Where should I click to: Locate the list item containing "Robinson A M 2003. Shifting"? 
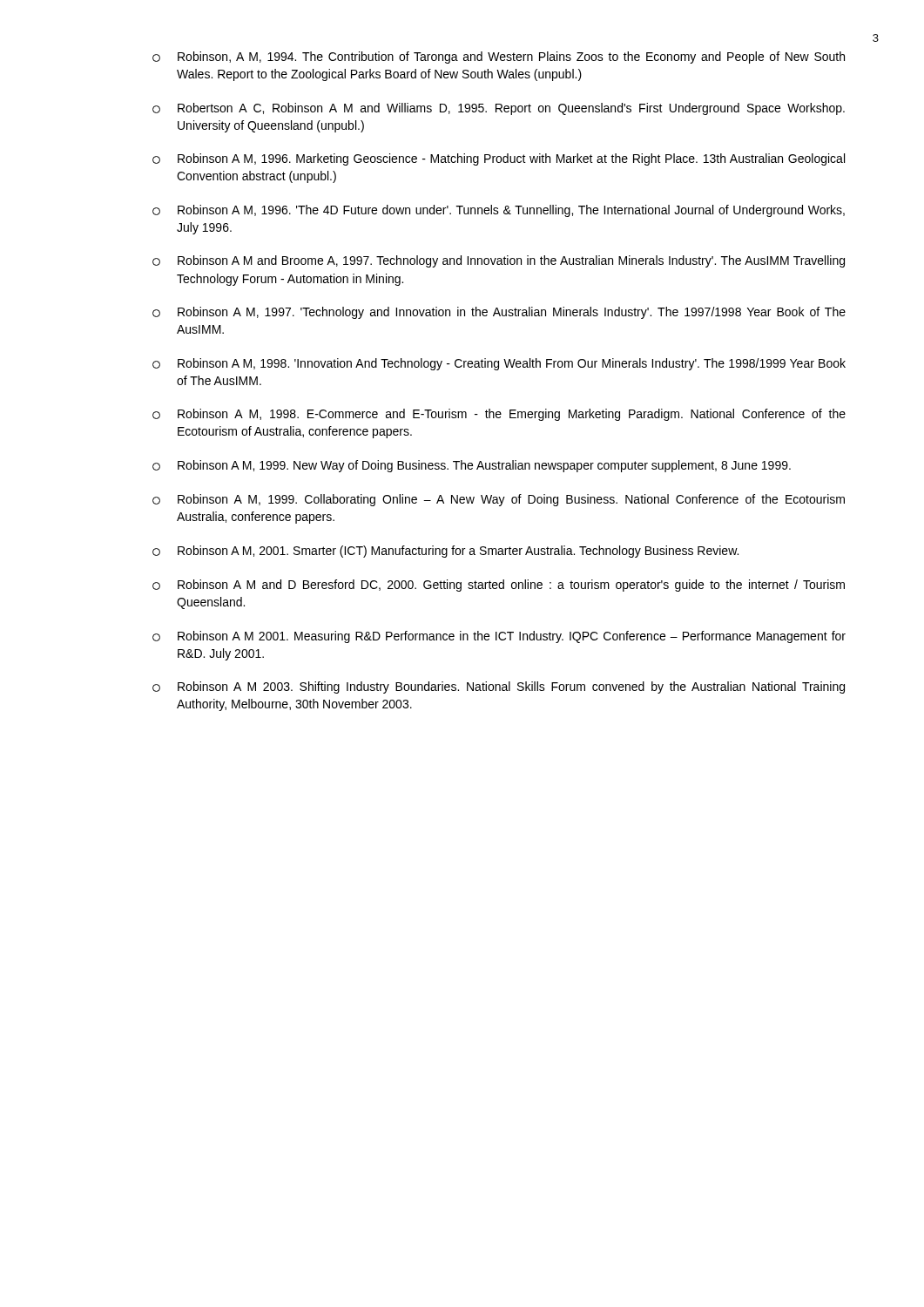click(499, 696)
